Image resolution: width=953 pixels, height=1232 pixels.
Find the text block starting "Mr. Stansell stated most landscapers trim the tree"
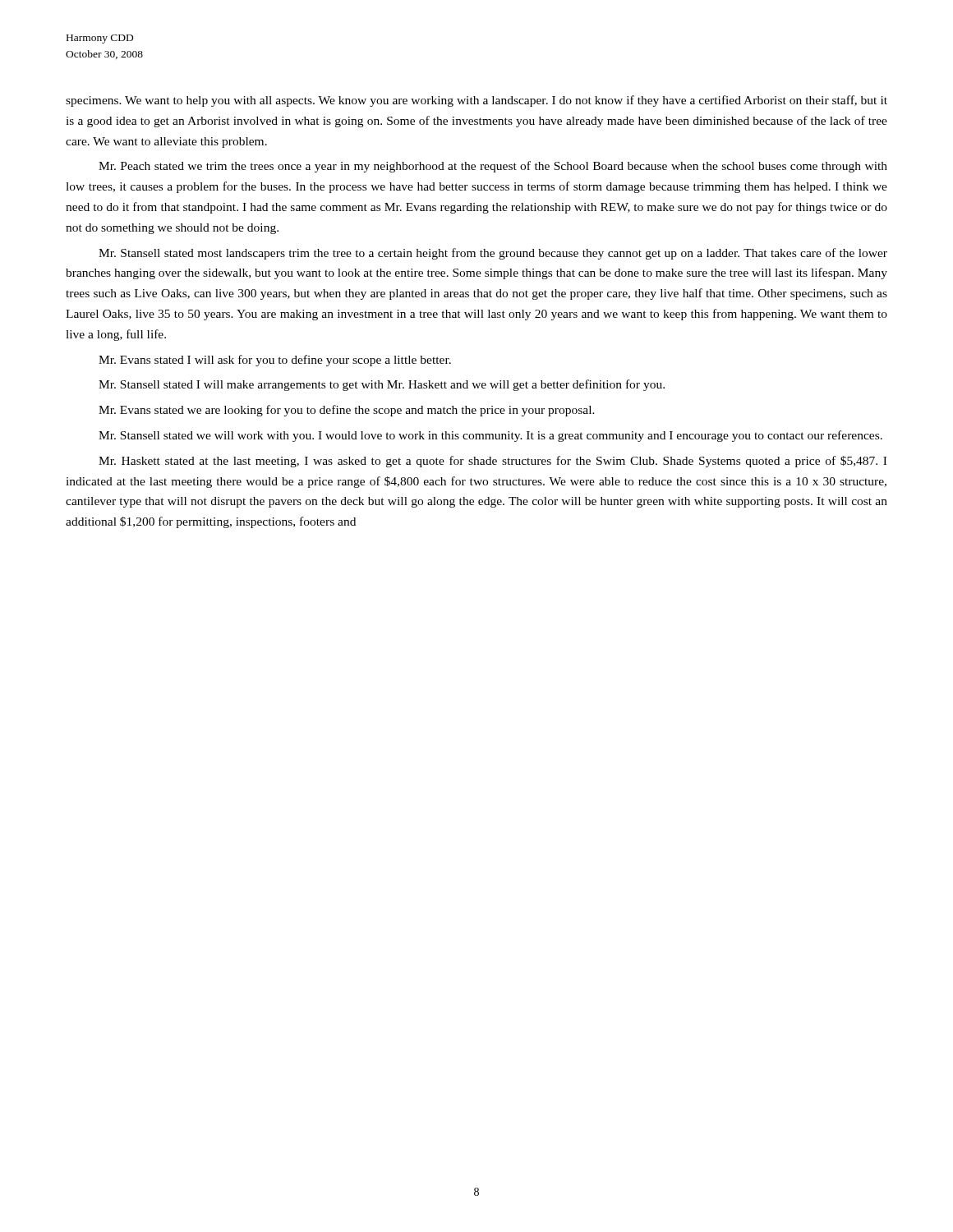pyautogui.click(x=476, y=294)
